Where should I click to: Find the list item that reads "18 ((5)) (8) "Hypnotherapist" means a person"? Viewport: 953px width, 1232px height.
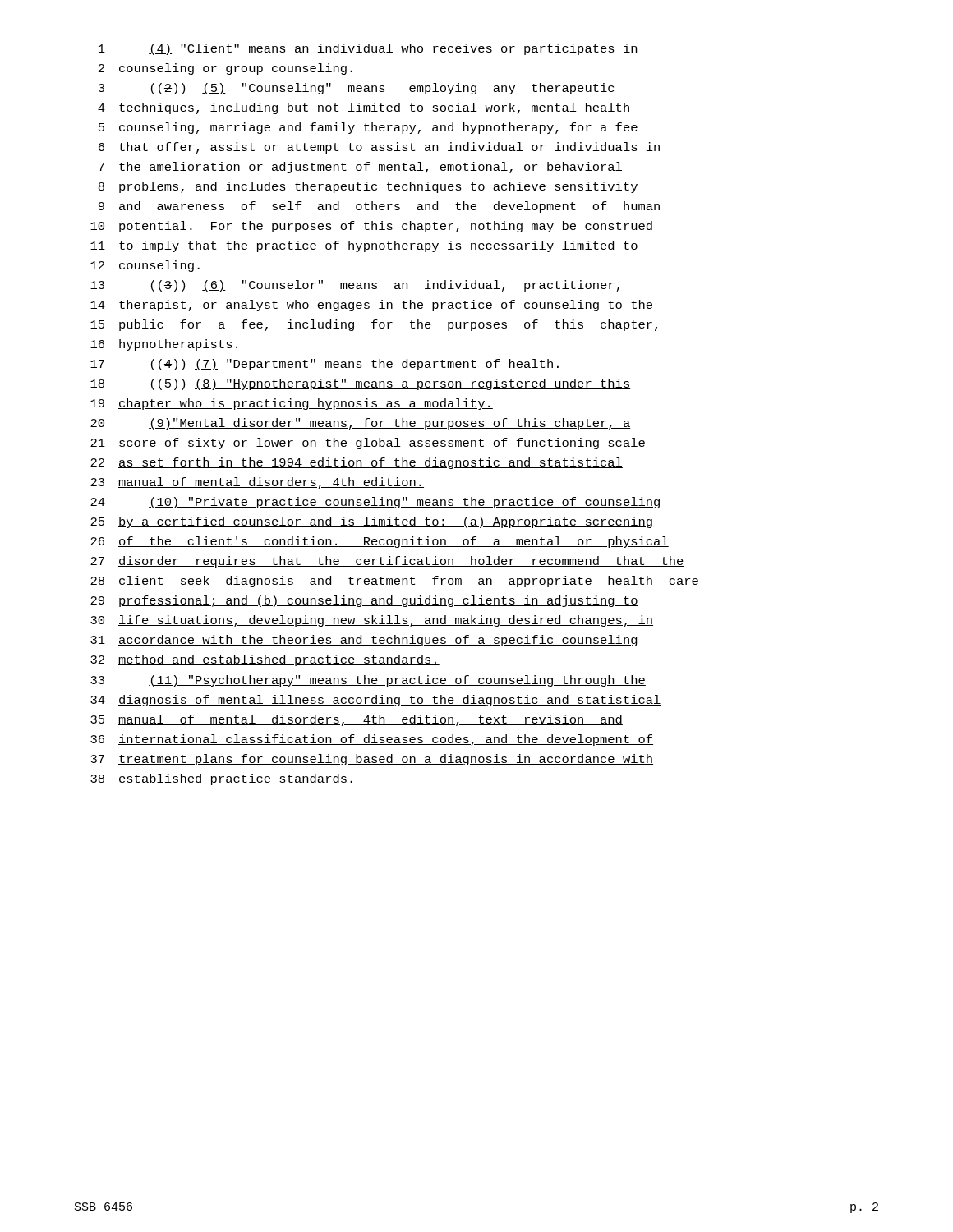click(x=476, y=394)
